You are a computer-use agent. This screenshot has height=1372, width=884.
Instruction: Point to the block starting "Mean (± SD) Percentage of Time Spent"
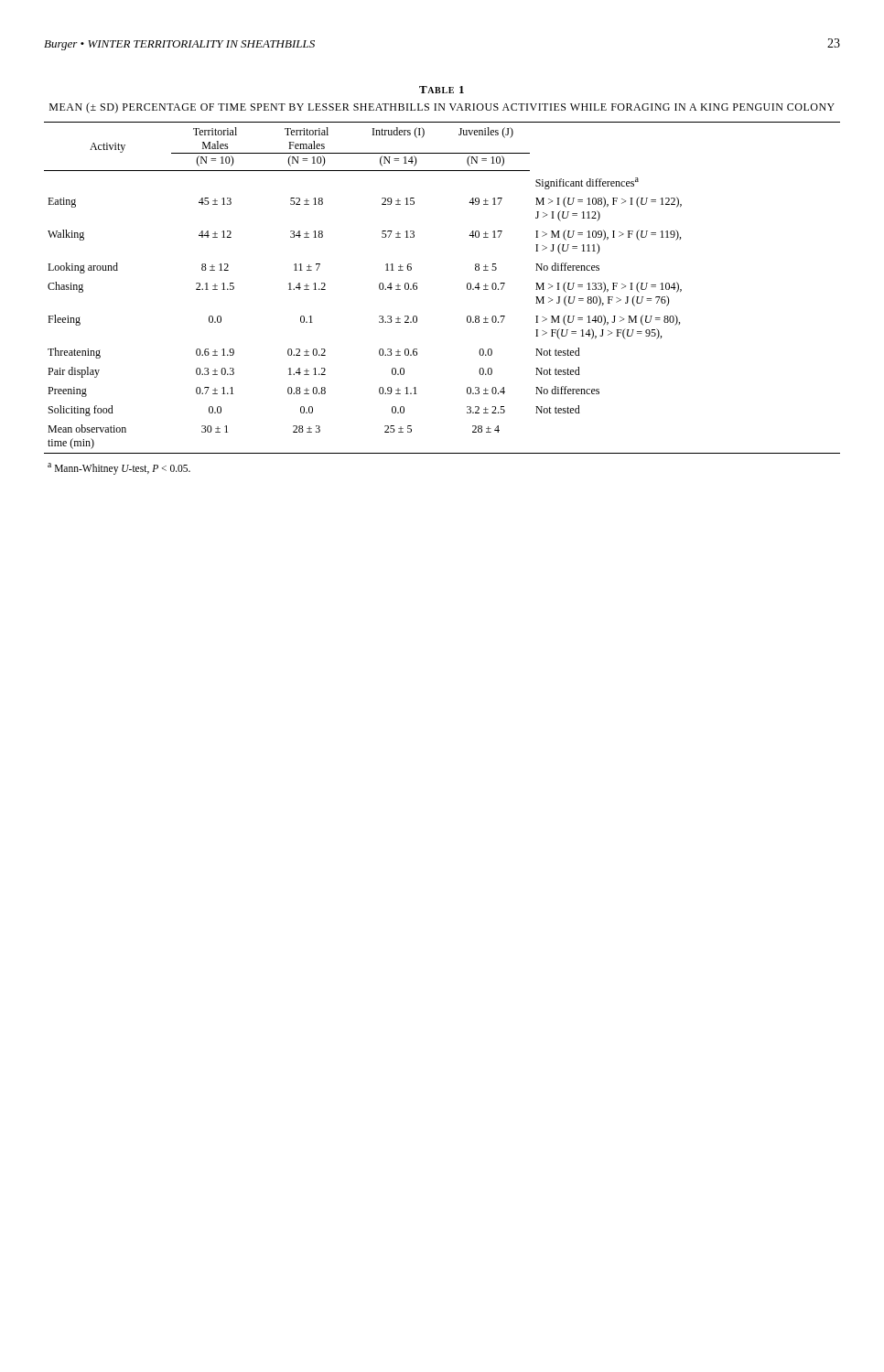point(442,107)
